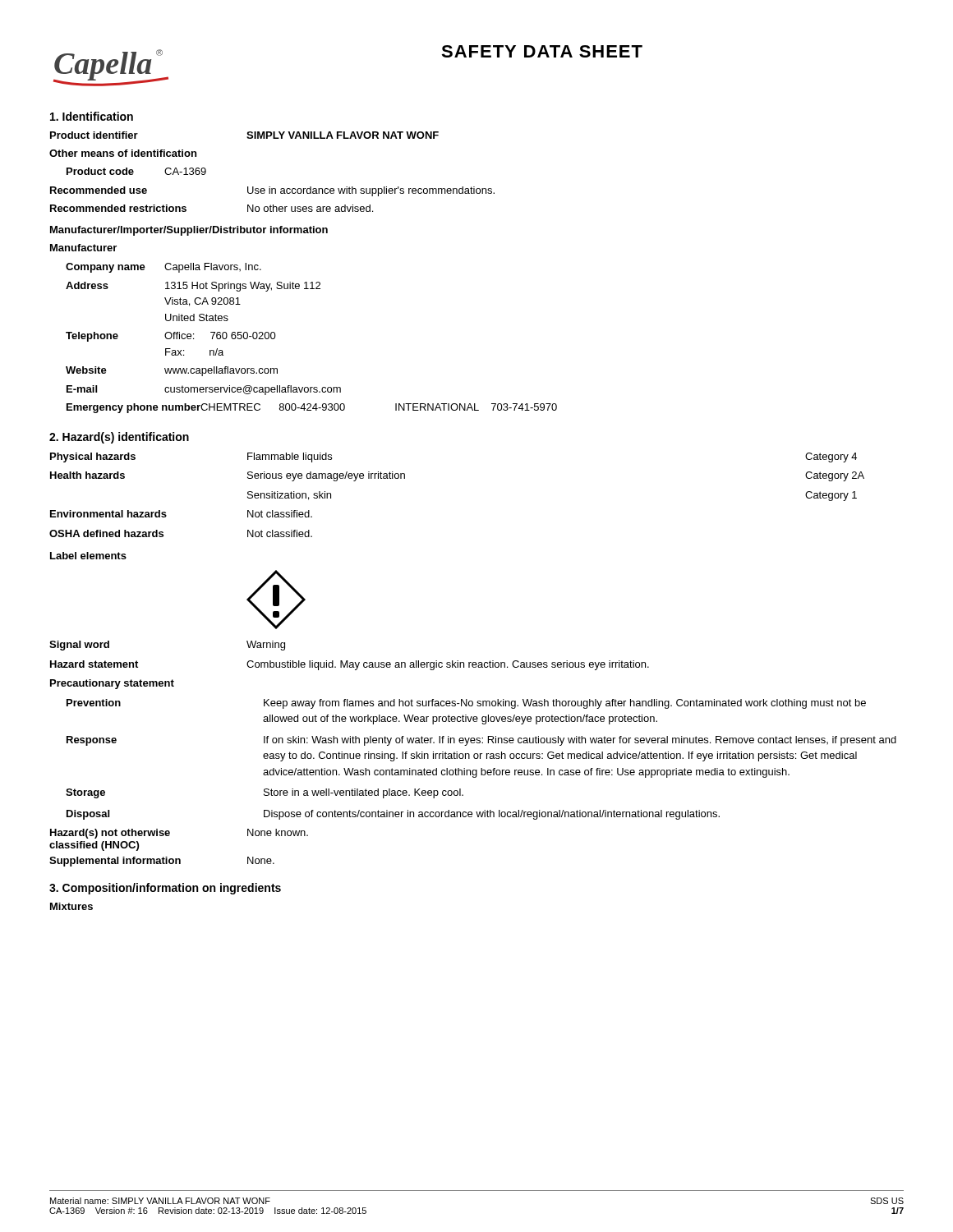The image size is (953, 1232).
Task: Where is the passage that starts "Signal word Warning Hazard statement Combustible liquid. May"?
Action: pyautogui.click(x=476, y=664)
